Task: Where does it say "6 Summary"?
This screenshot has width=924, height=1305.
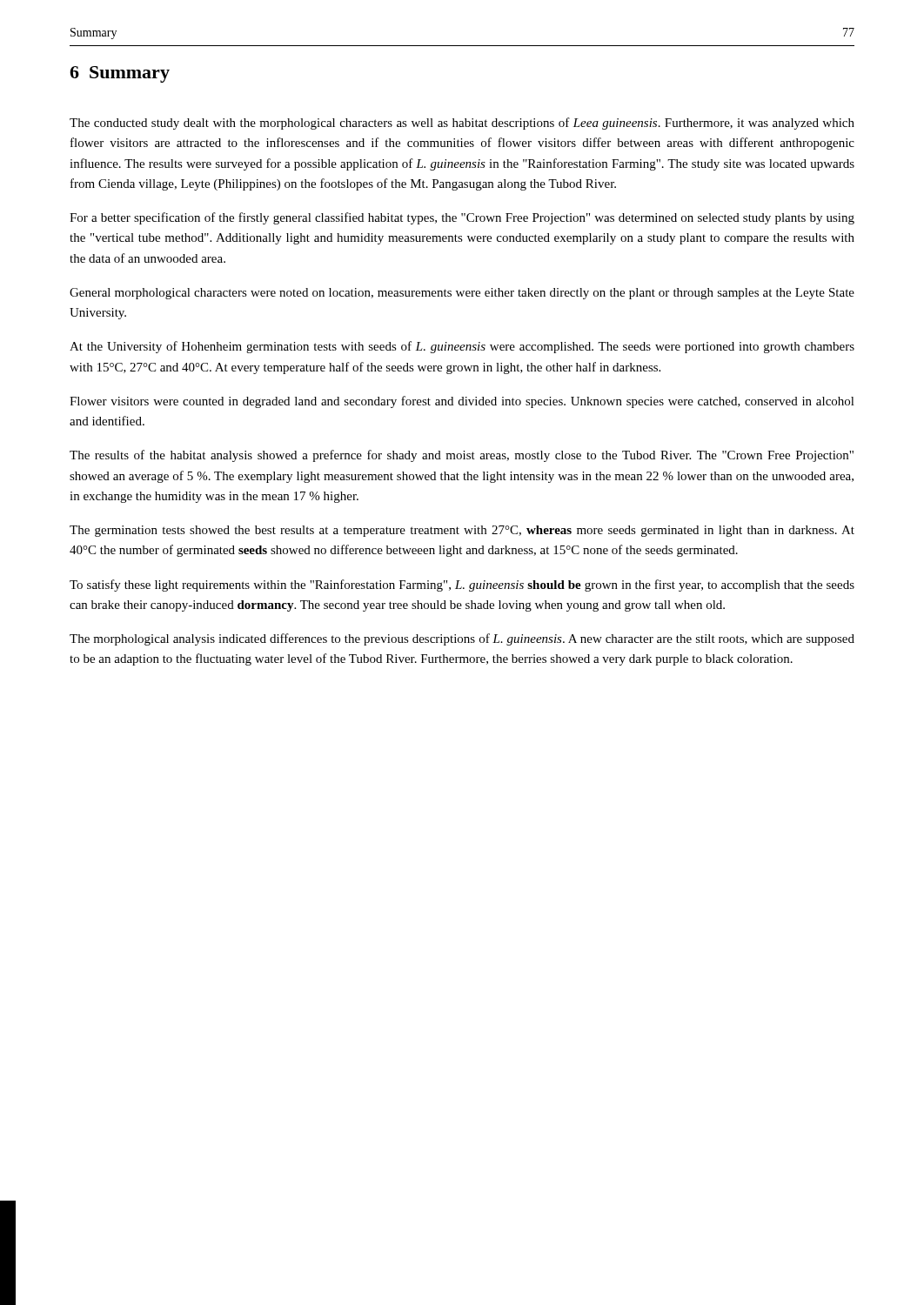Action: click(x=120, y=72)
